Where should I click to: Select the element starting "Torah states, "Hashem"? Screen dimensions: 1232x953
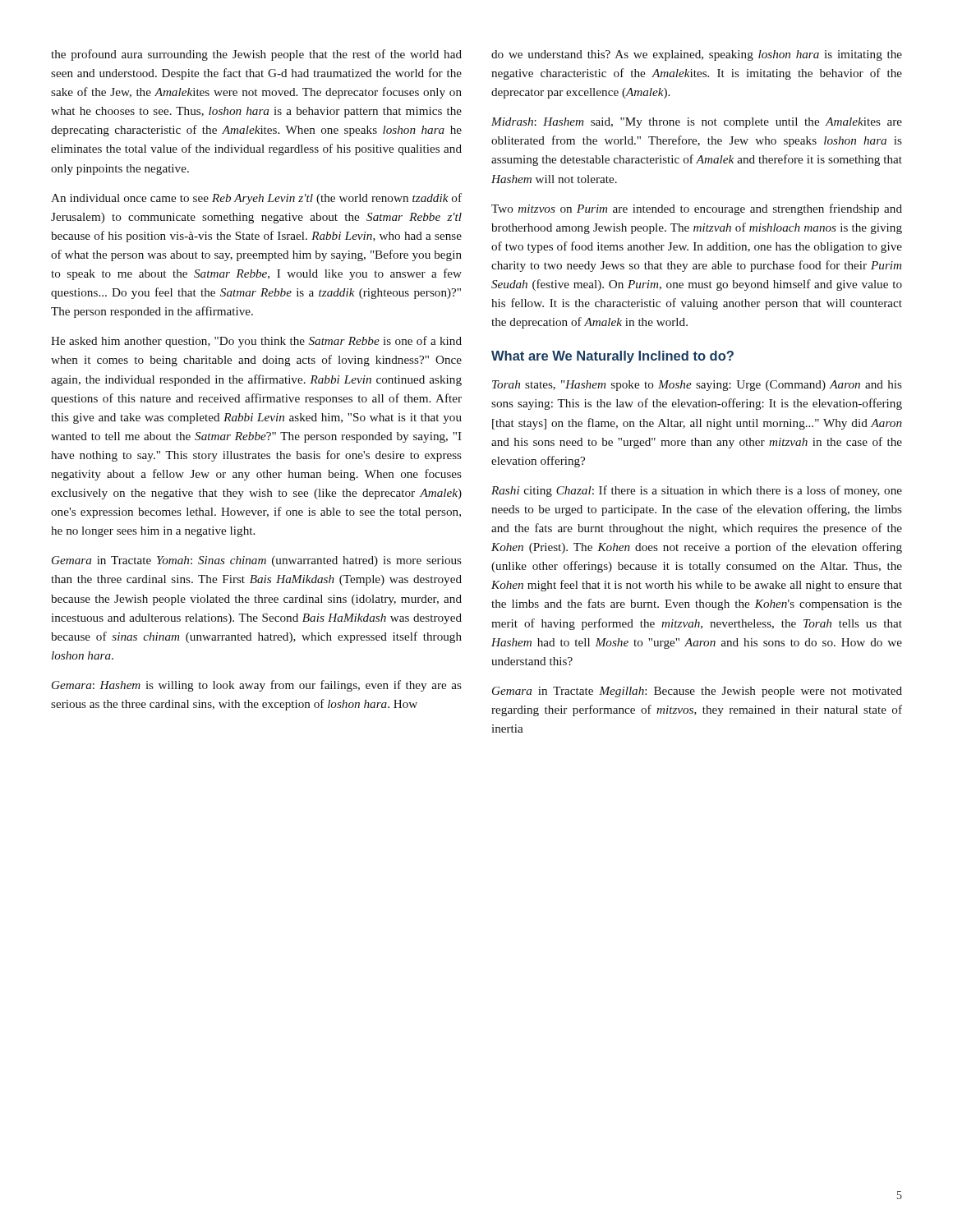point(697,422)
